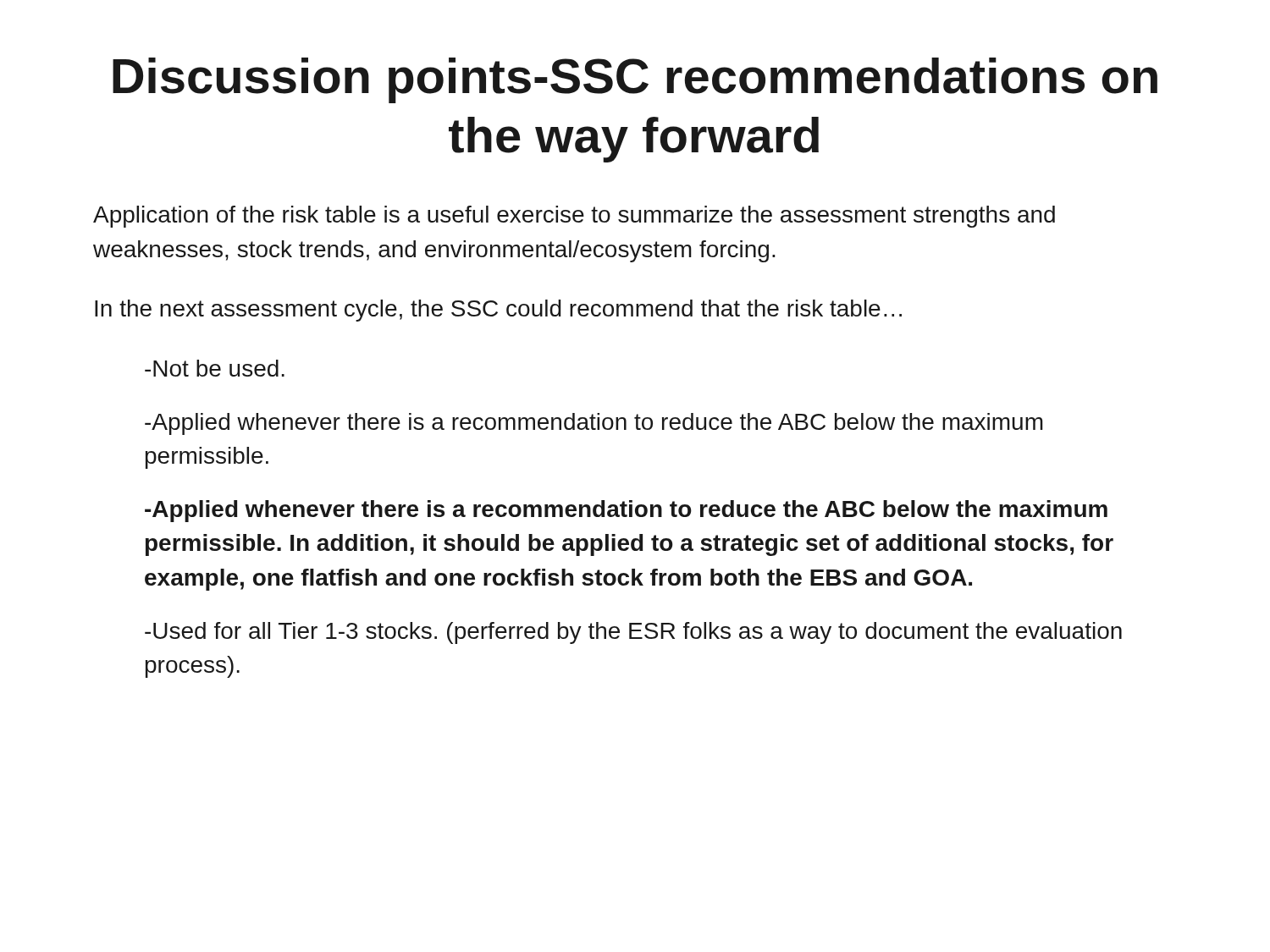Screen dimensions: 952x1270
Task: Click on the region starting "-Used for all Tier 1-3 stocks."
Action: pyautogui.click(x=633, y=648)
